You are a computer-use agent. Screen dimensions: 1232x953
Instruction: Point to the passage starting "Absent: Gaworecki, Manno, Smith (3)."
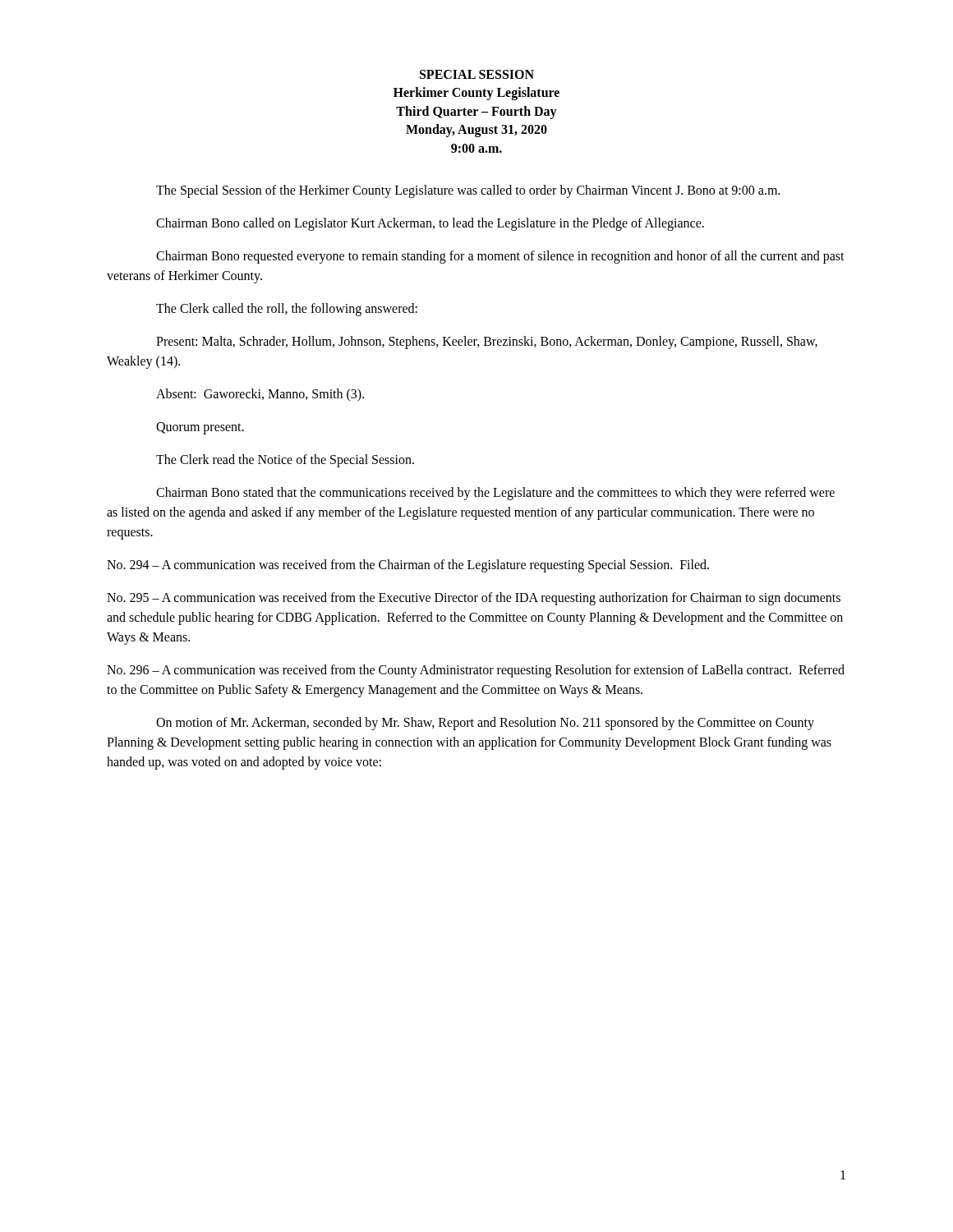click(x=261, y=394)
